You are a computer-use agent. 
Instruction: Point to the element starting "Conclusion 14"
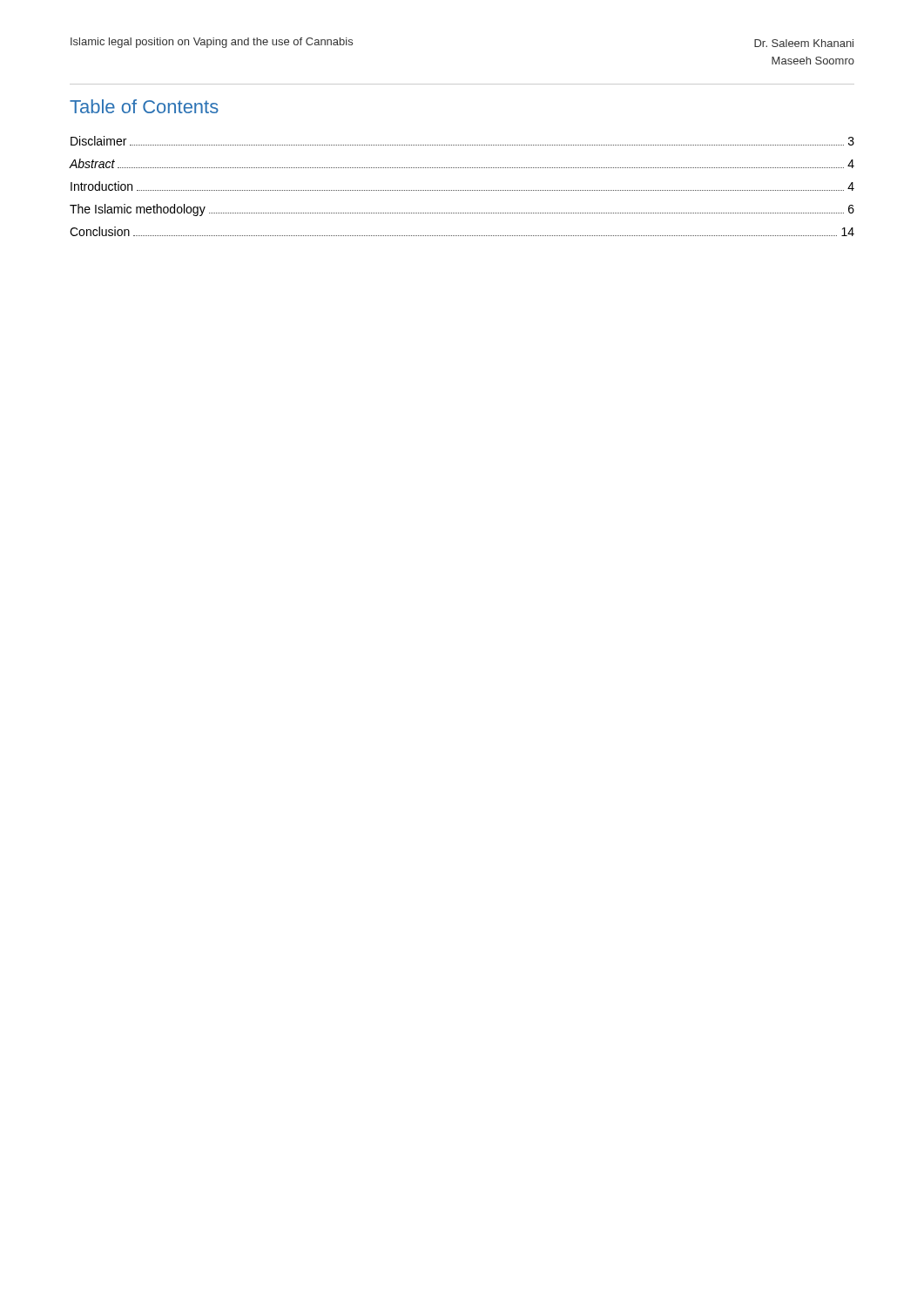pos(462,232)
